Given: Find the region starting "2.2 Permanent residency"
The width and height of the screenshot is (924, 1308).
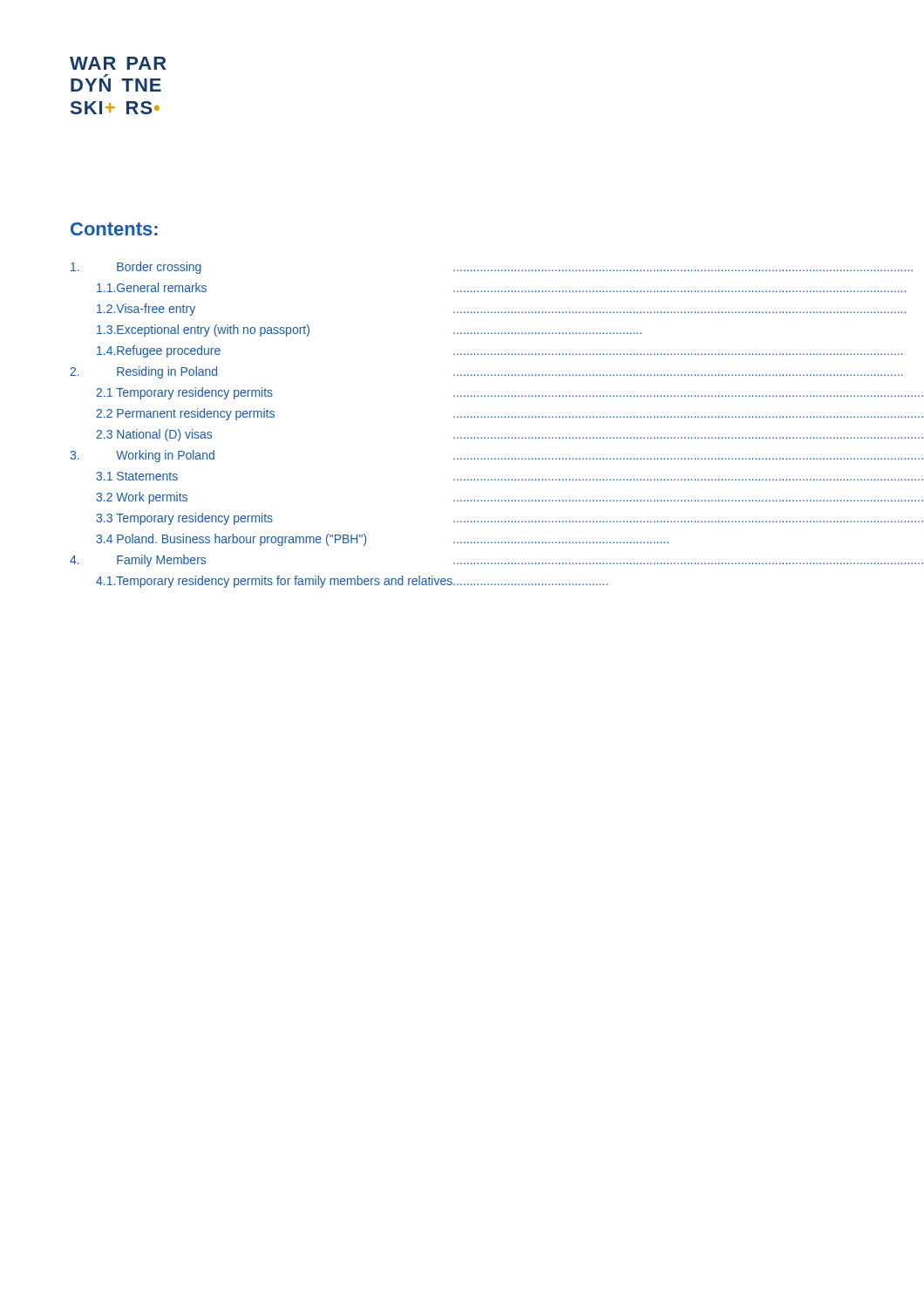Looking at the screenshot, I should tap(497, 413).
